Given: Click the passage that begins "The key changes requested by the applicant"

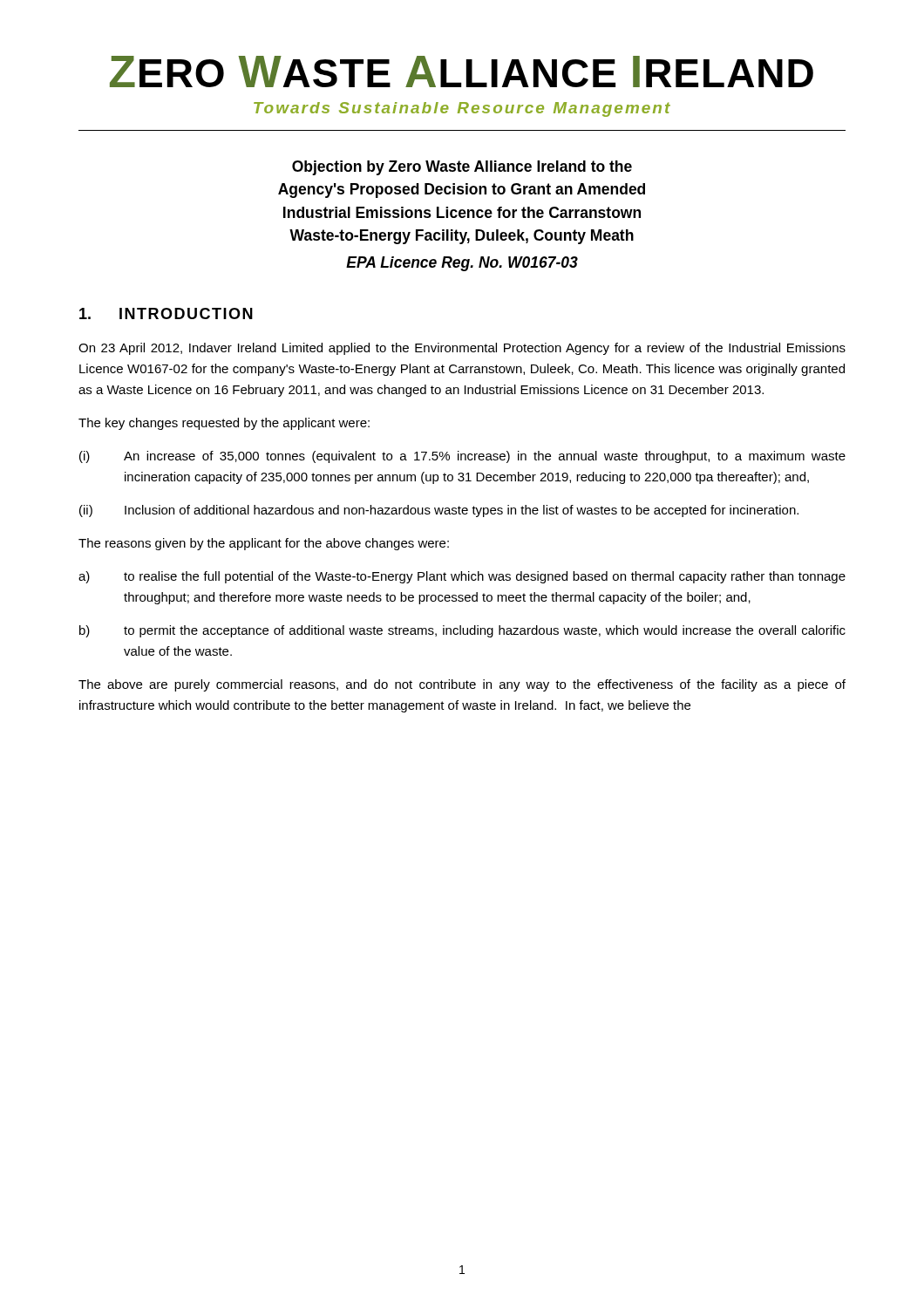Looking at the screenshot, I should tap(225, 423).
